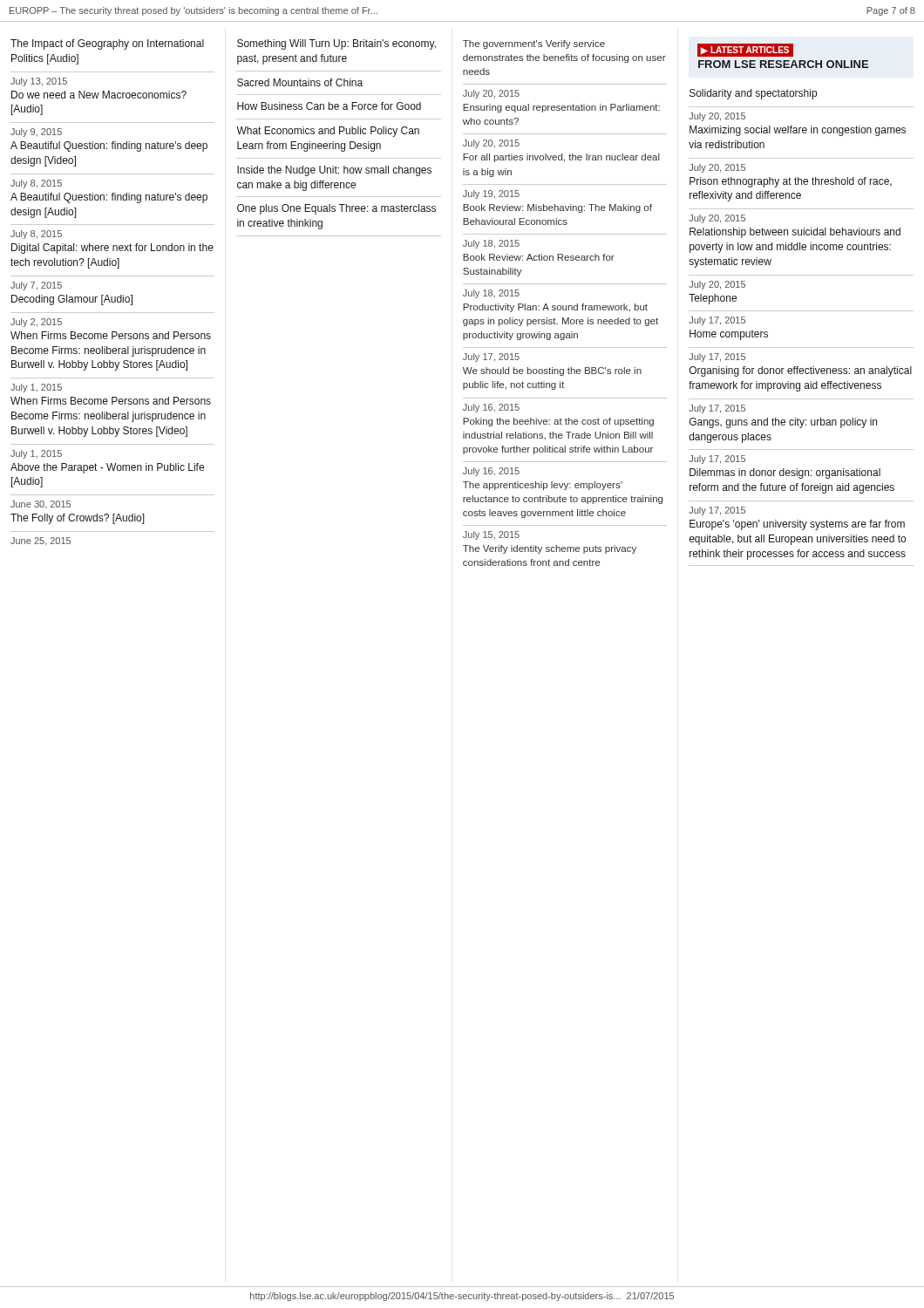Locate the block of text that opens with "We should be boosting the BBC's role in"
This screenshot has height=1308, width=924.
click(x=565, y=378)
